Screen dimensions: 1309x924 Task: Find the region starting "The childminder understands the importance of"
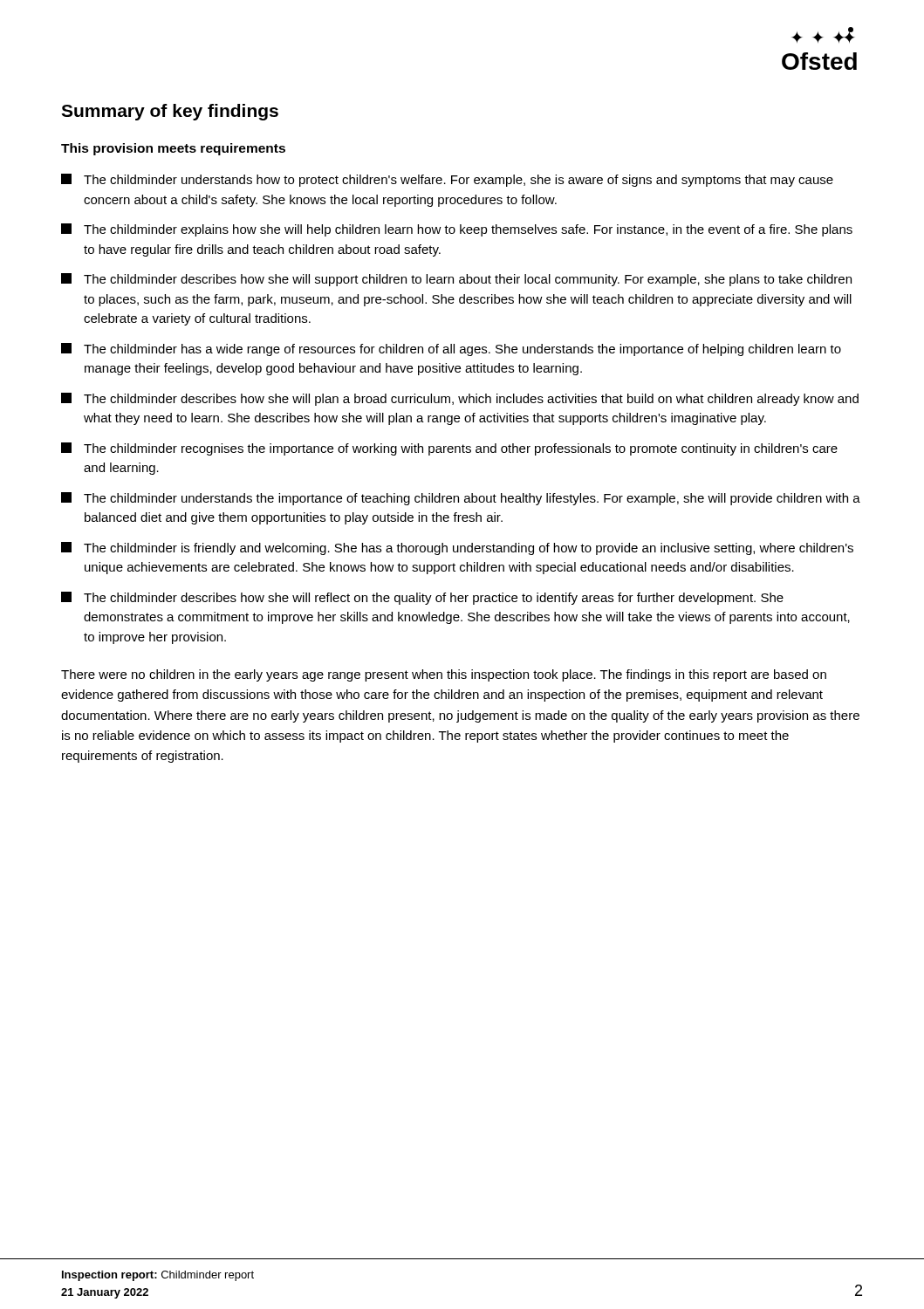point(462,508)
